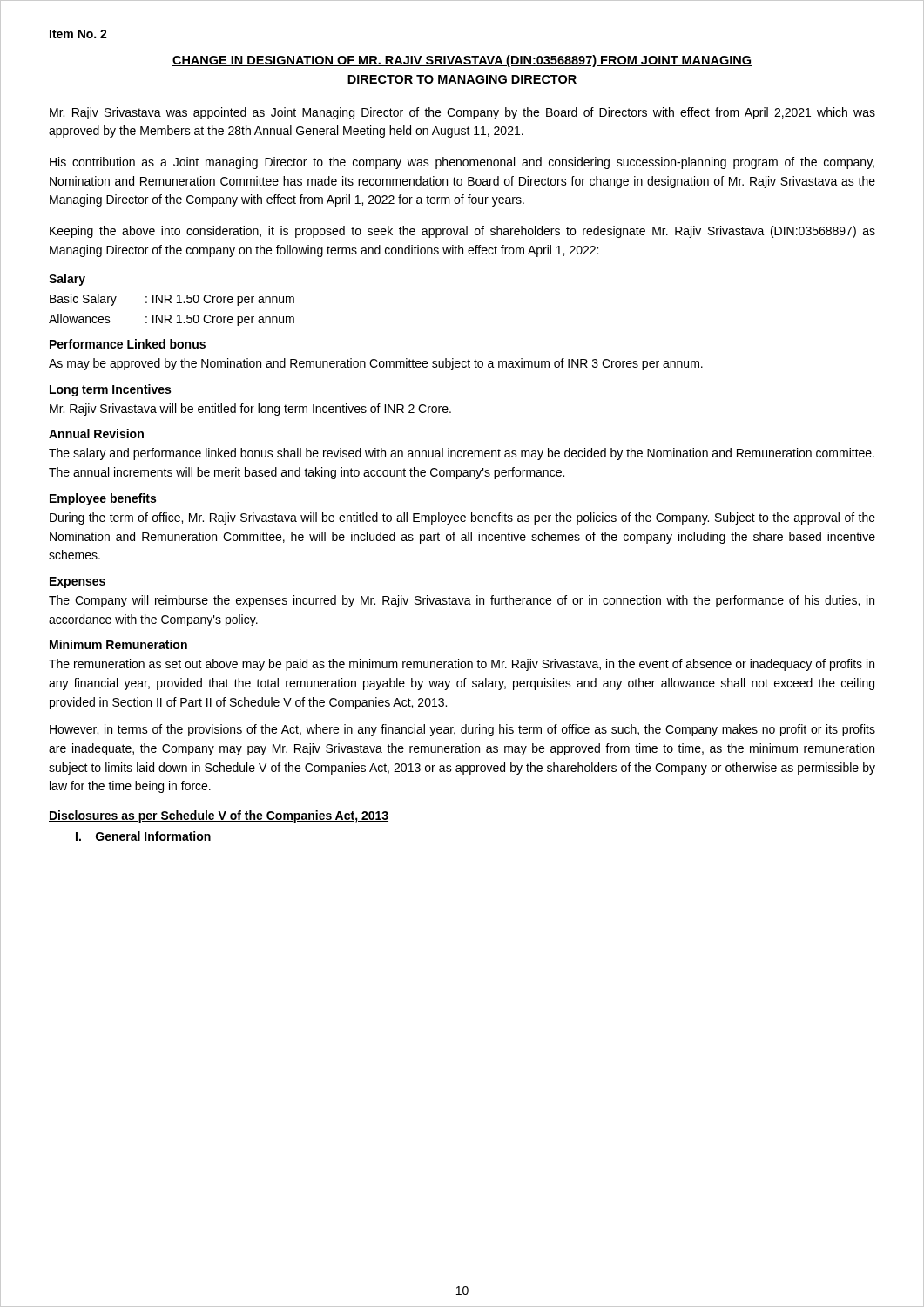The image size is (924, 1307).
Task: Where does it say "Long term Incentives"?
Action: tap(110, 389)
